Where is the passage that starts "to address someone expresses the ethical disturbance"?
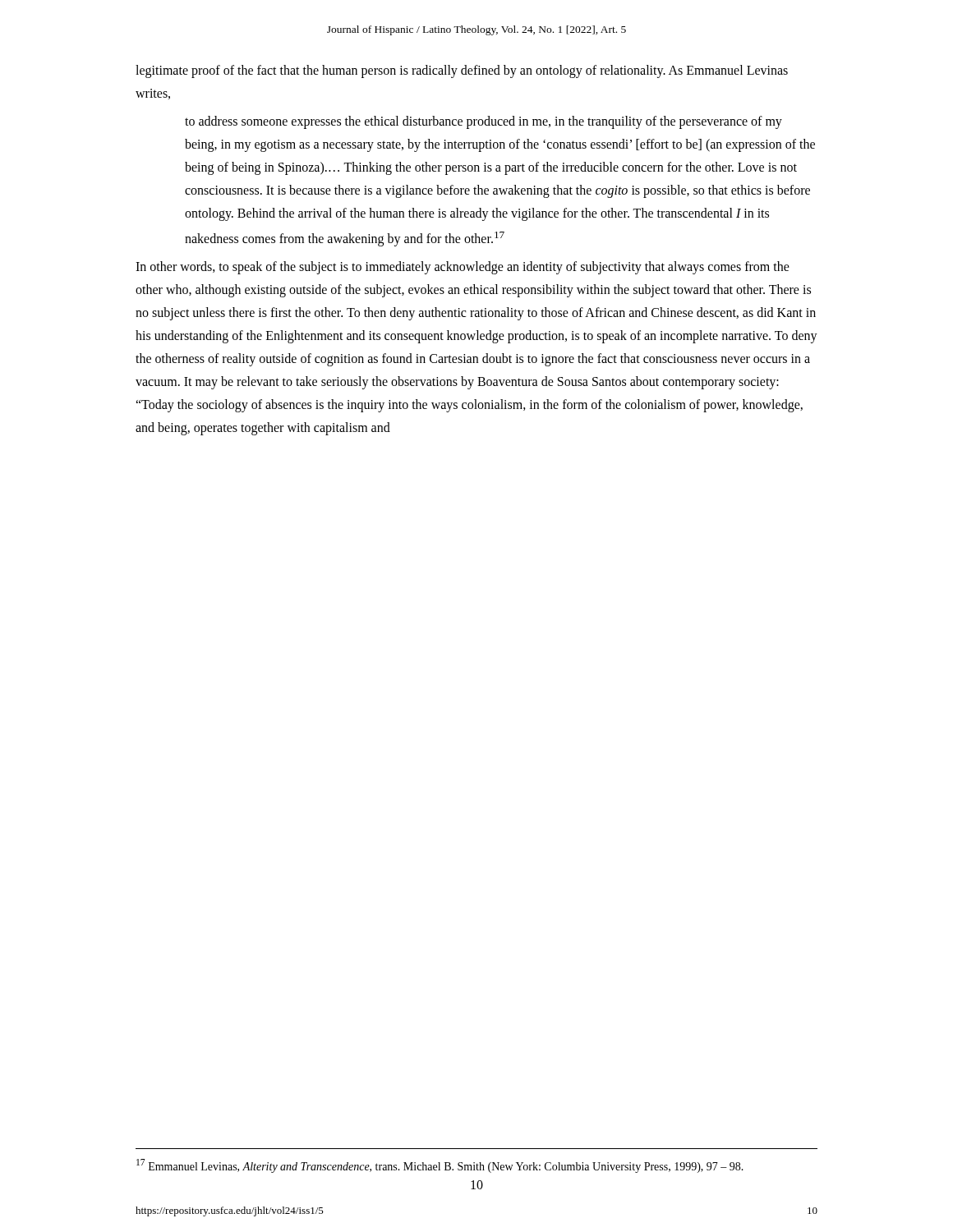 click(x=500, y=180)
